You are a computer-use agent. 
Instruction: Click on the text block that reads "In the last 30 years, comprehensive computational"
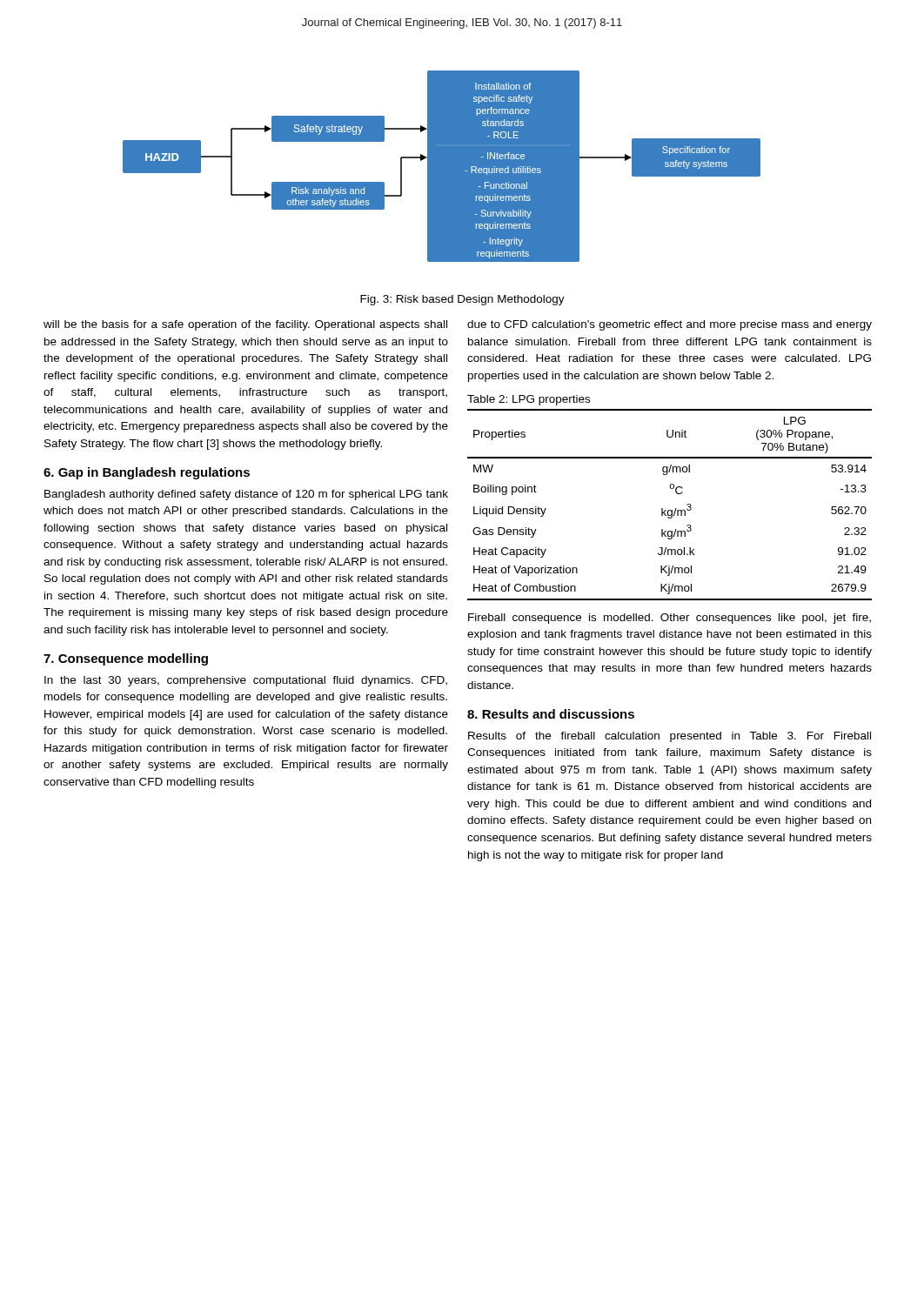pyautogui.click(x=246, y=731)
